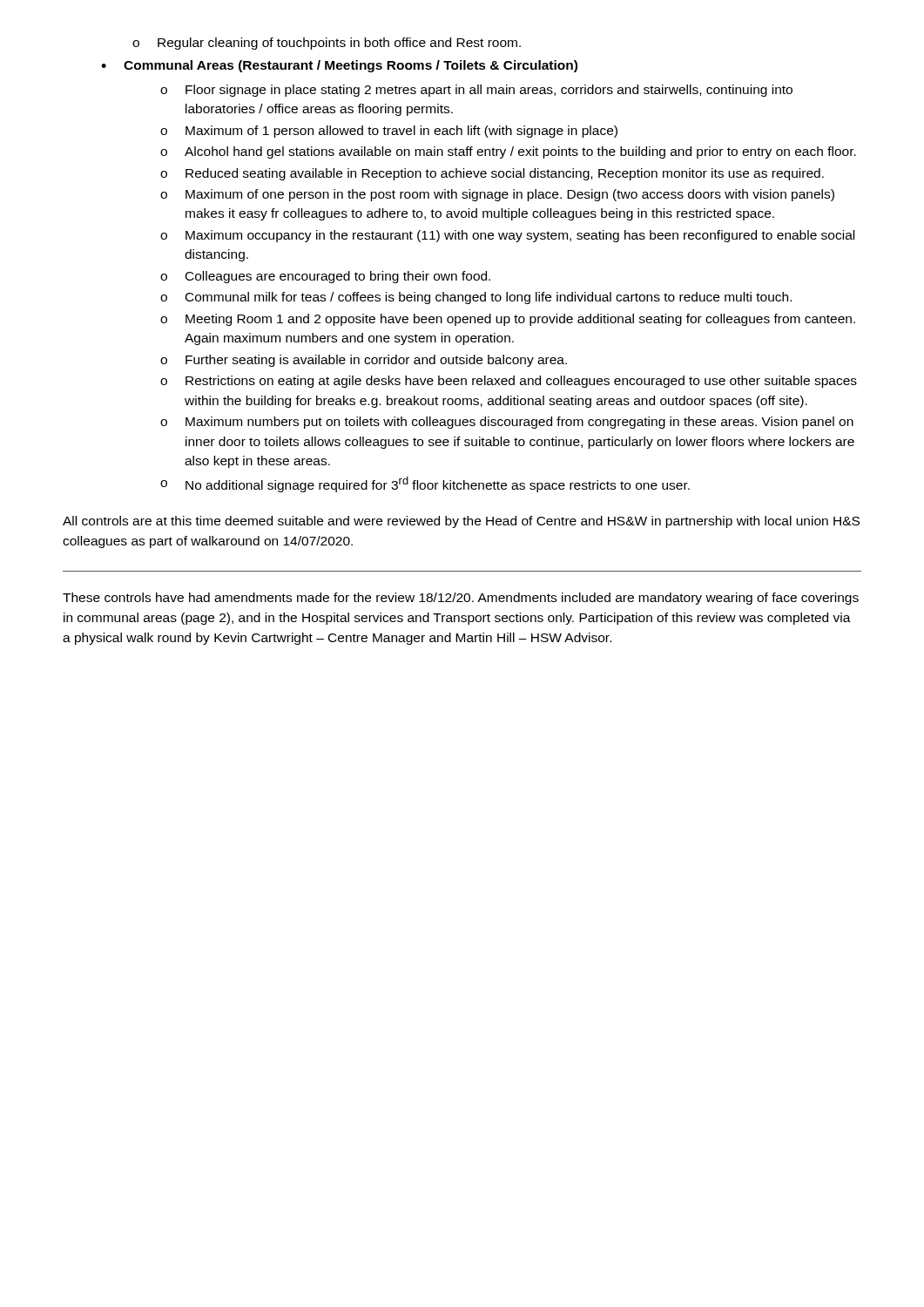
Task: Find the block on this page that starts "o Further seating is available"
Action: [364, 360]
